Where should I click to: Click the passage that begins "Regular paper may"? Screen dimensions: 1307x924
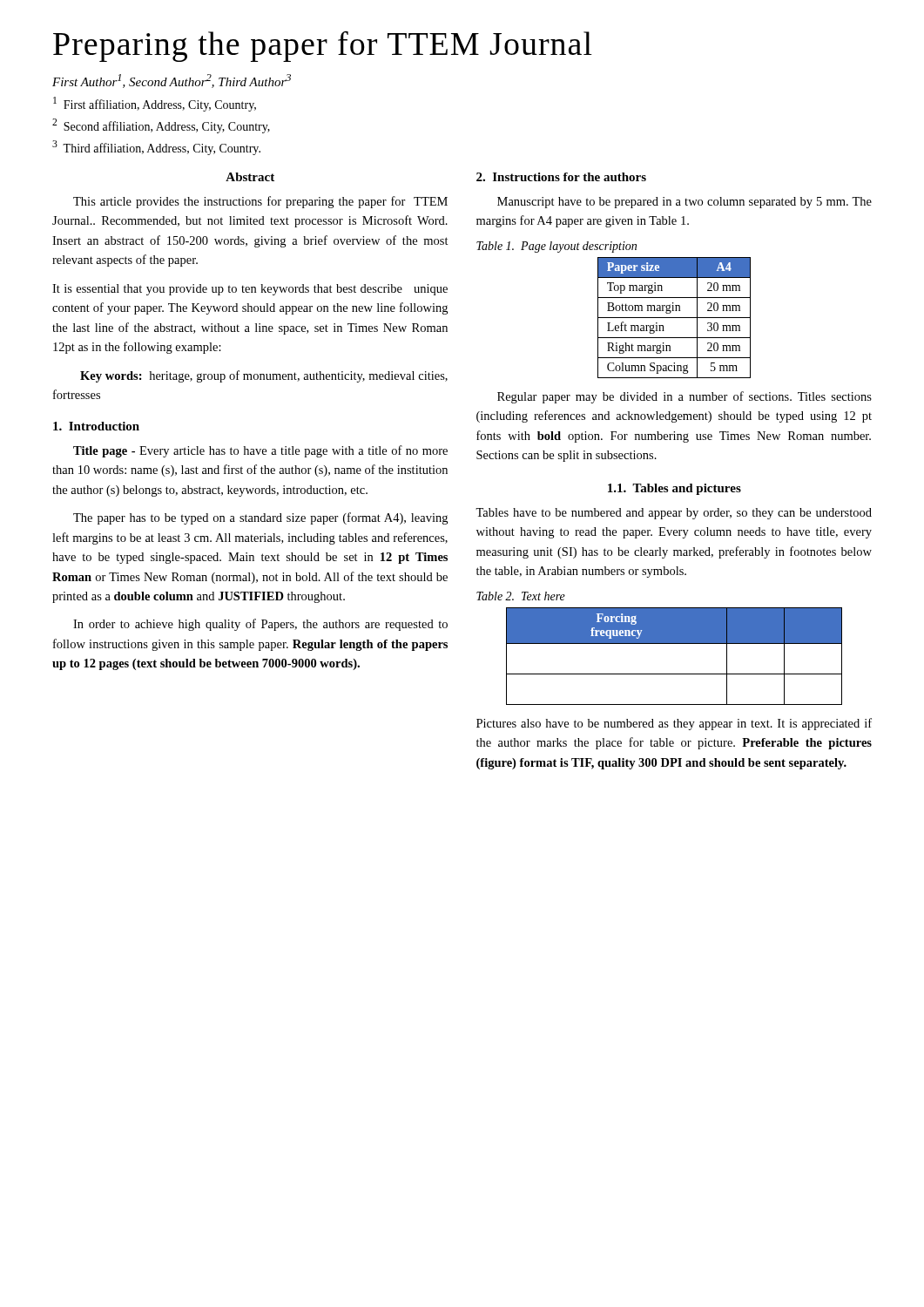674,426
